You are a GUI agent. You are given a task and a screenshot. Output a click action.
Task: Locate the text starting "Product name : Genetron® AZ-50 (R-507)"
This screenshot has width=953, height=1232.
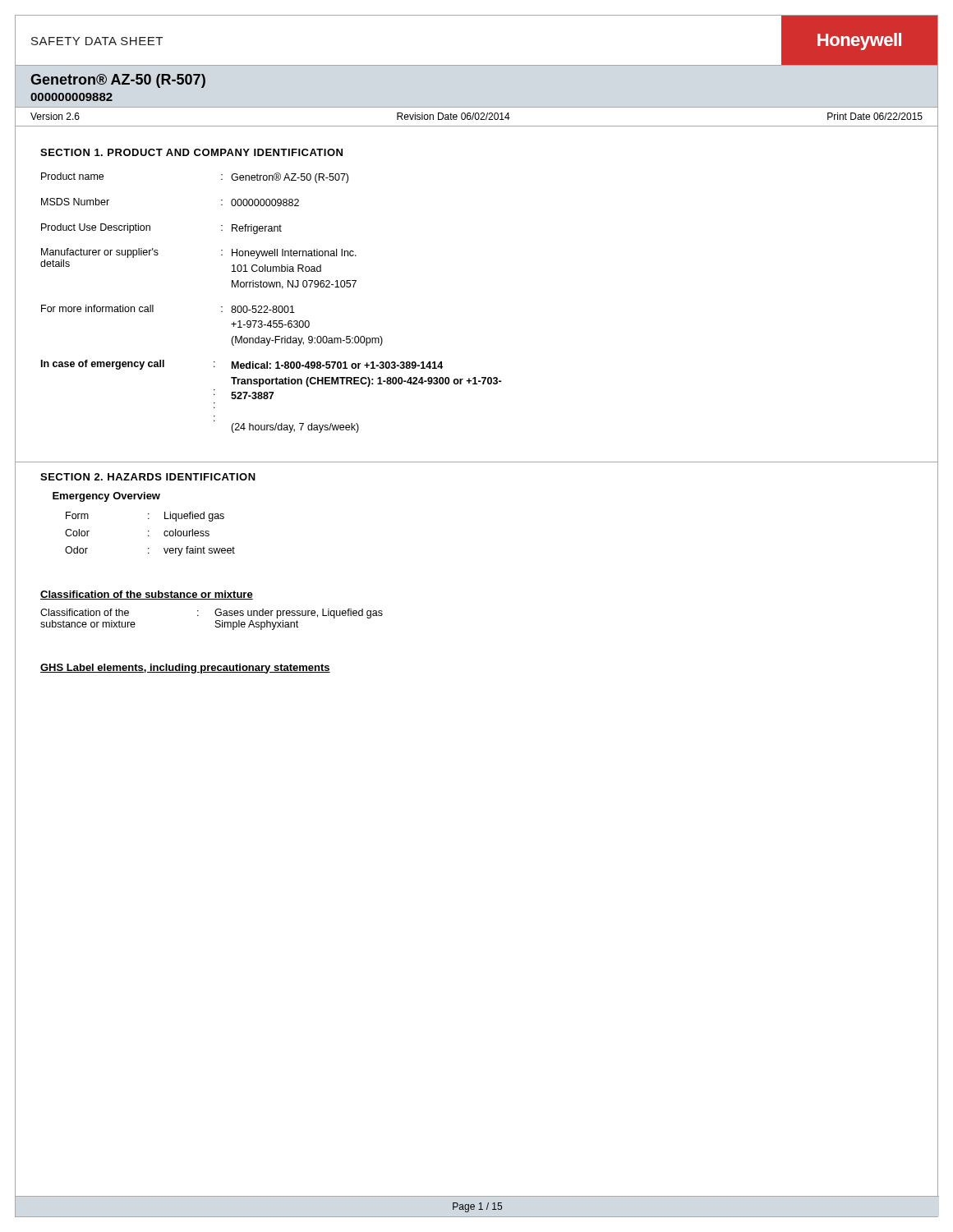69,178
